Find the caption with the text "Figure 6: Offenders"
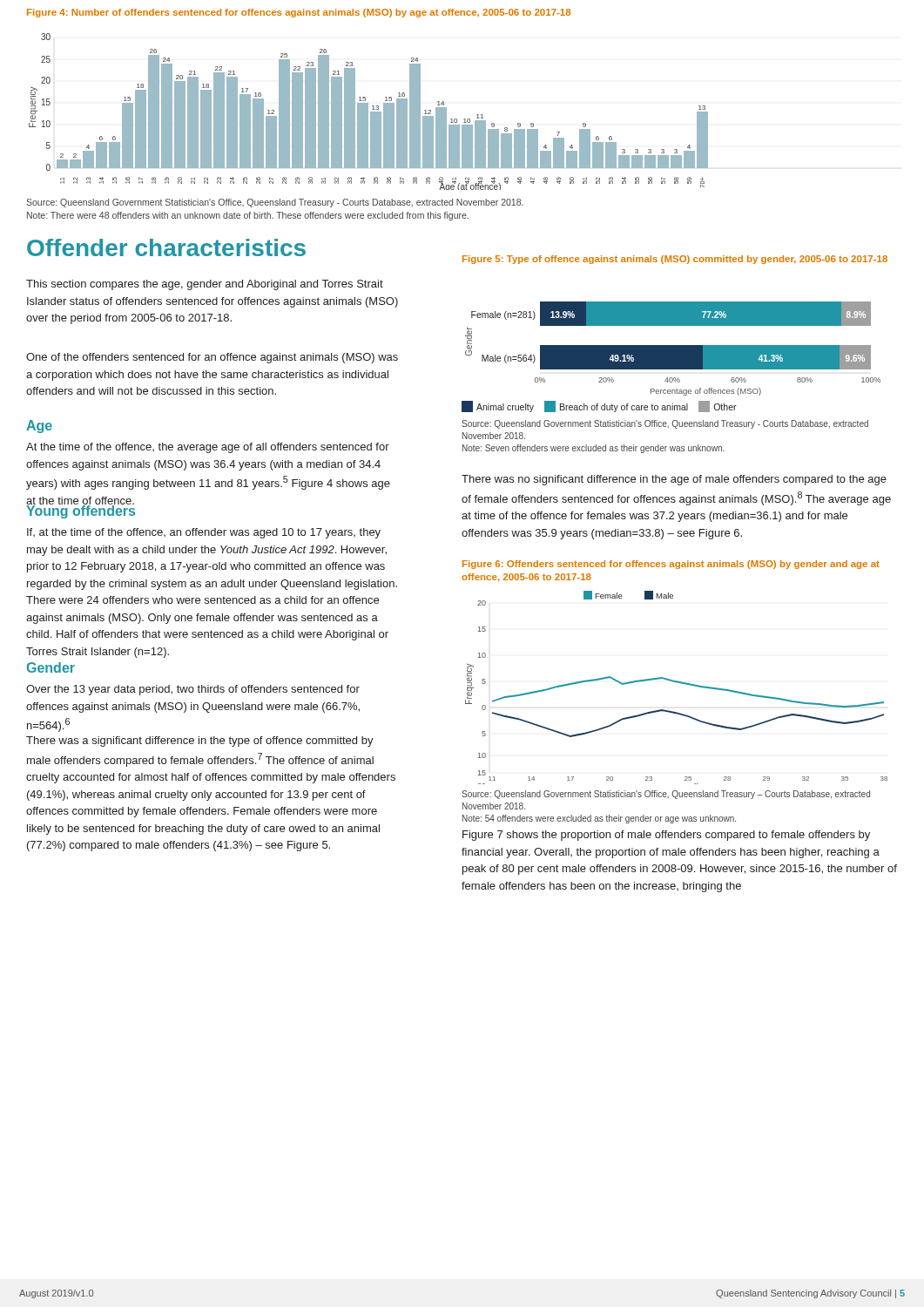 point(671,570)
